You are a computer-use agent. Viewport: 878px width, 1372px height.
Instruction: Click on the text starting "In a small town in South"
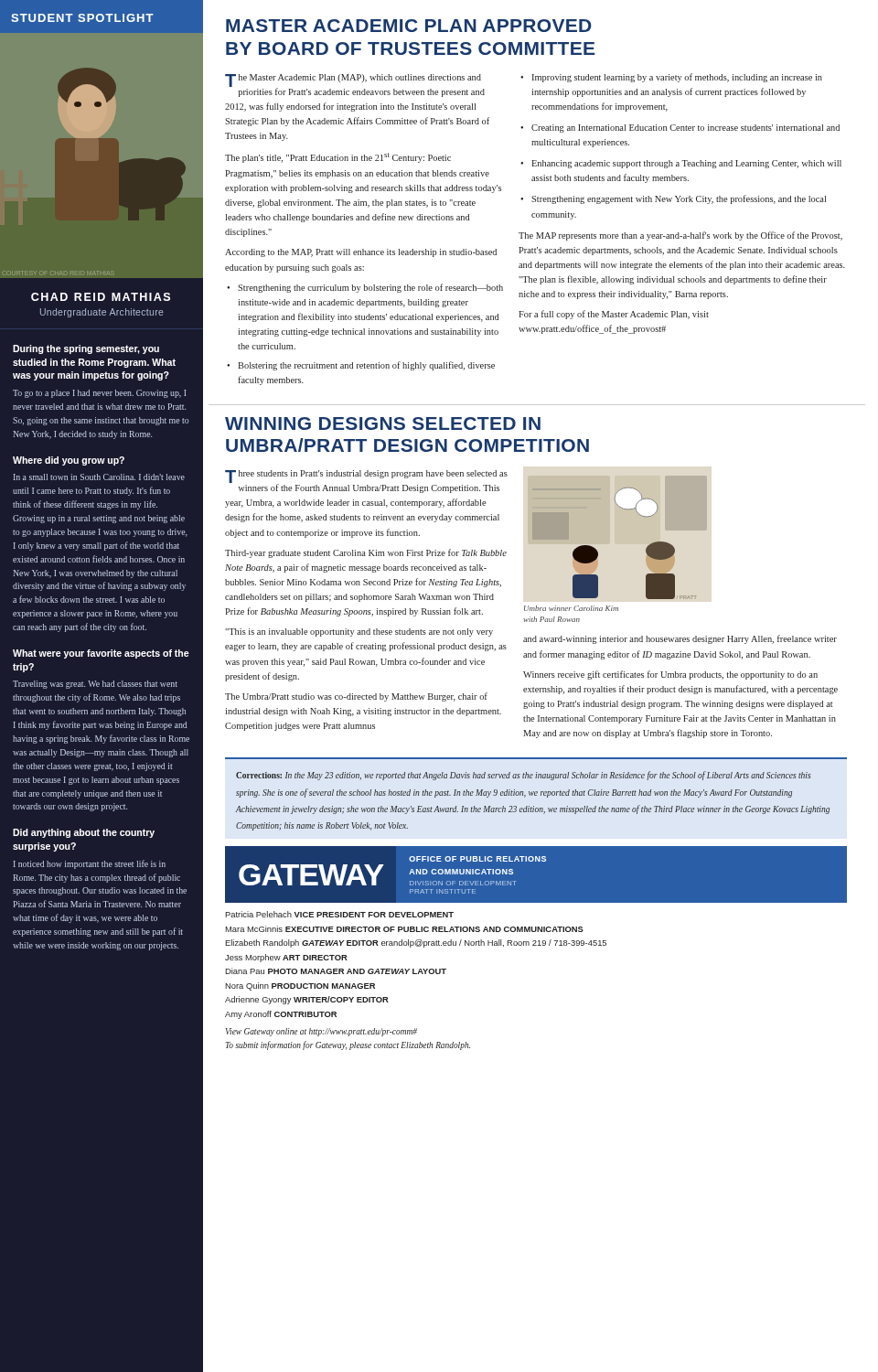coord(100,552)
